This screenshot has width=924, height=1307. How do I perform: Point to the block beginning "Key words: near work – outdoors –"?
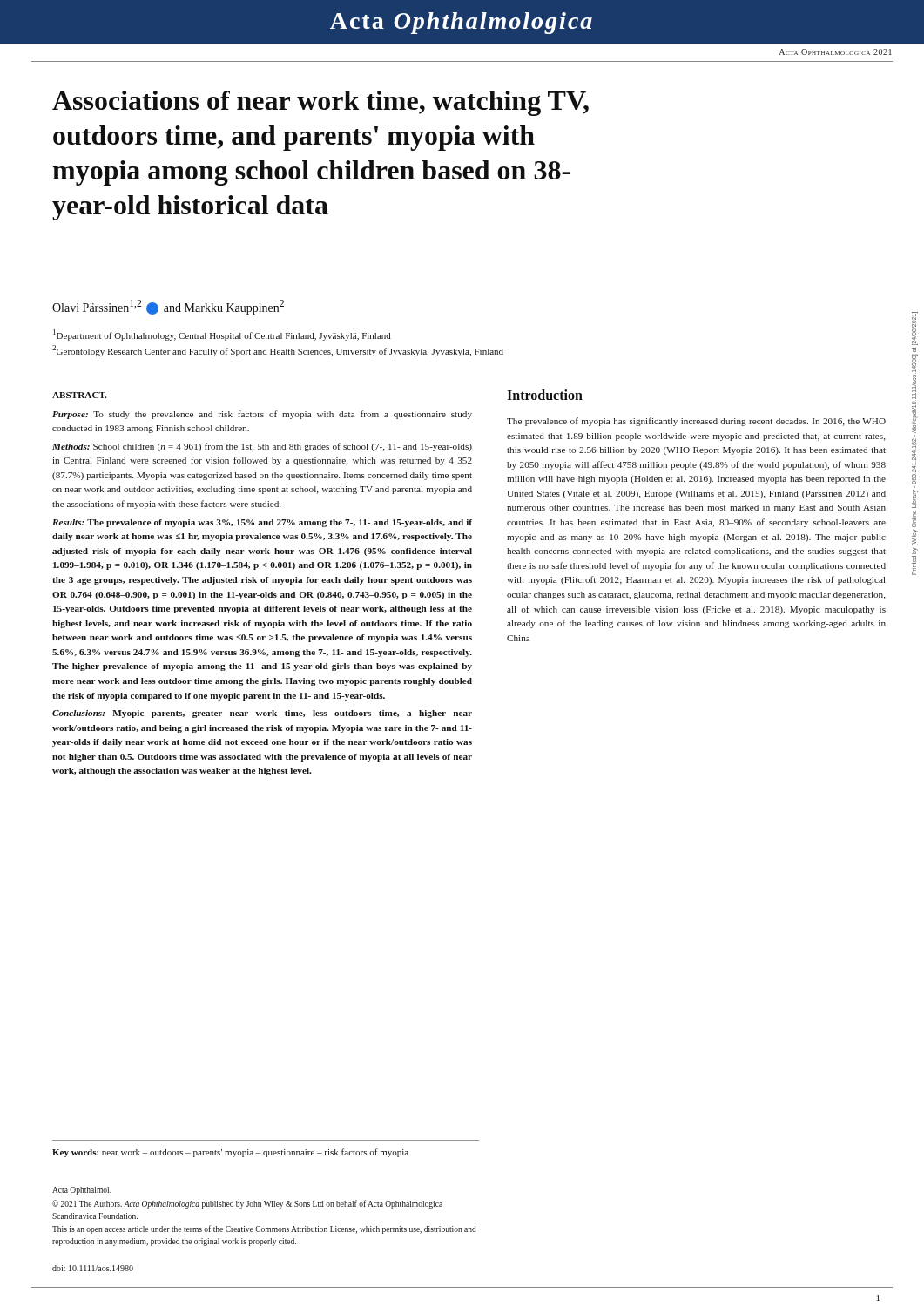pos(230,1152)
